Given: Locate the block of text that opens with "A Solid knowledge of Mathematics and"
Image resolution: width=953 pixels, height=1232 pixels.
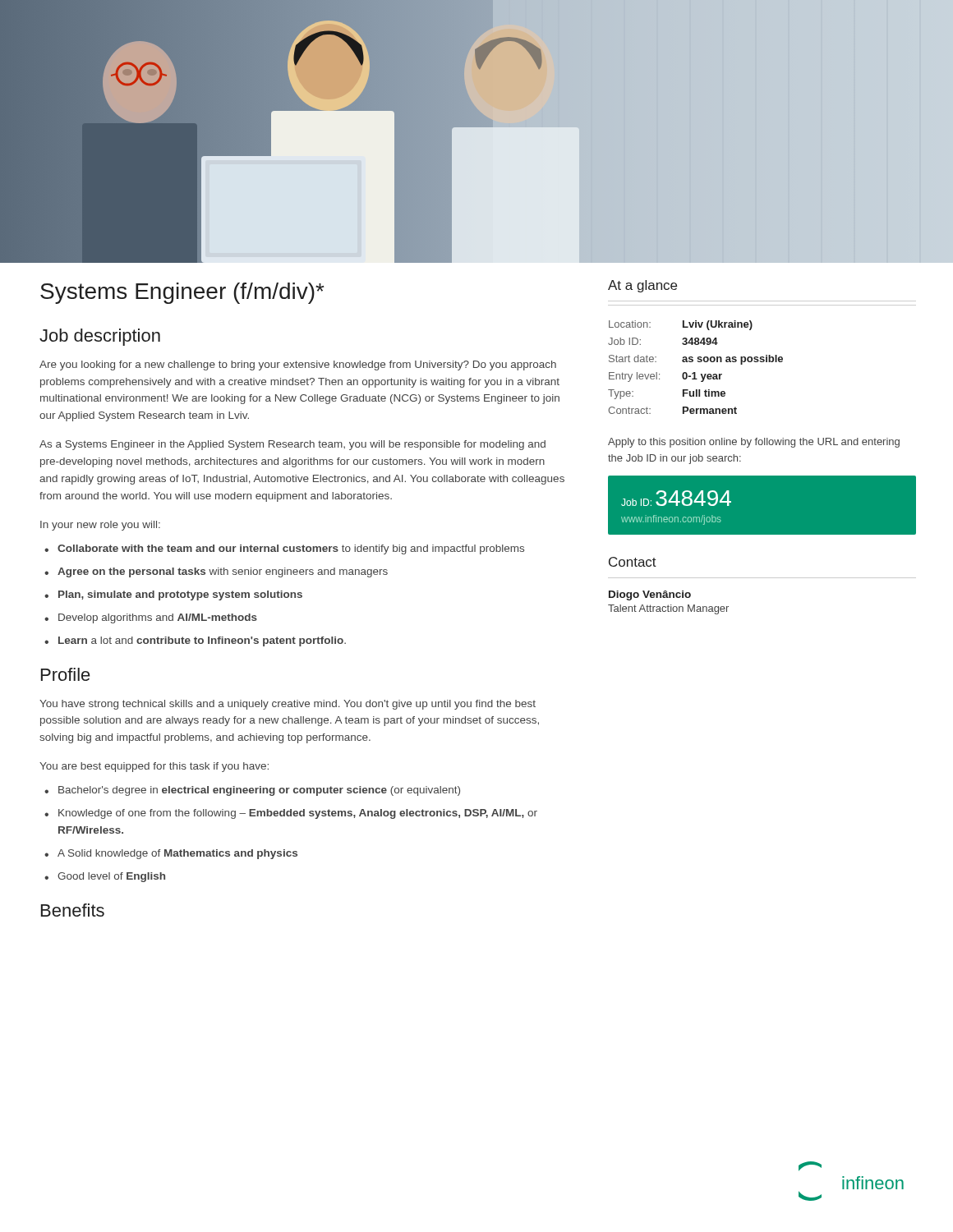Looking at the screenshot, I should 178,853.
